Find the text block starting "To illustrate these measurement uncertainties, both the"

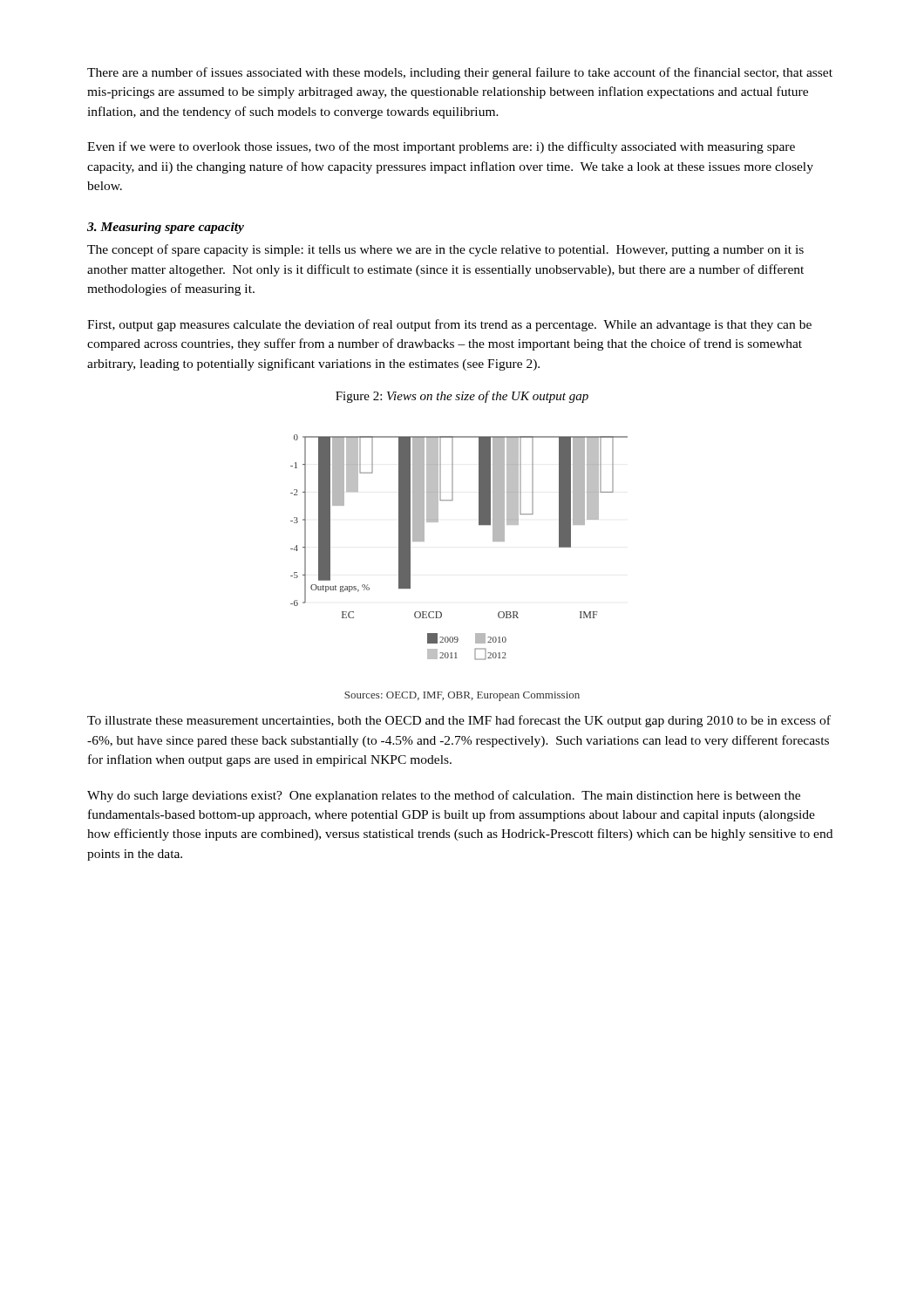pos(459,739)
